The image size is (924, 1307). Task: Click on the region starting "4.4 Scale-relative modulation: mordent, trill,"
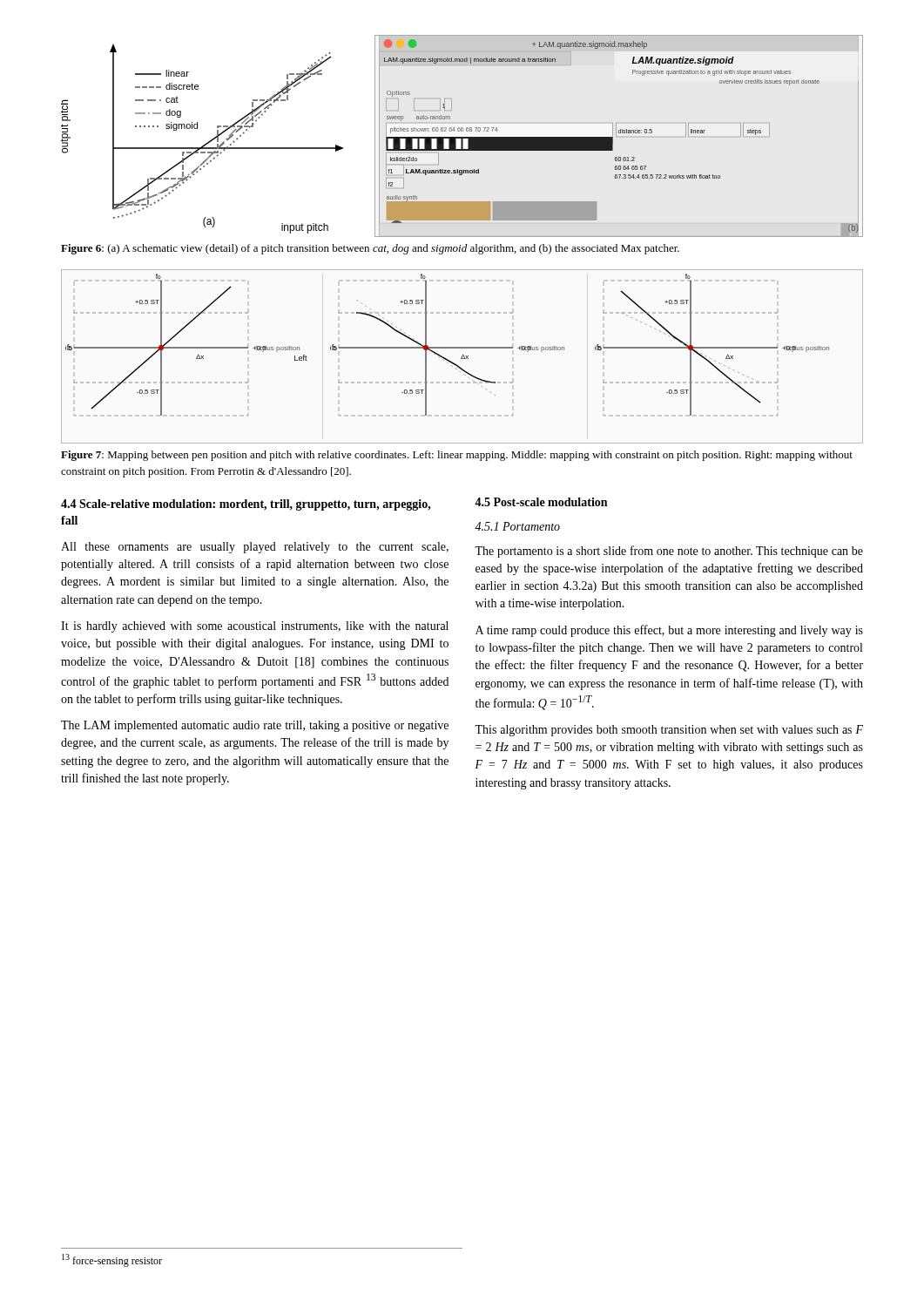click(246, 512)
